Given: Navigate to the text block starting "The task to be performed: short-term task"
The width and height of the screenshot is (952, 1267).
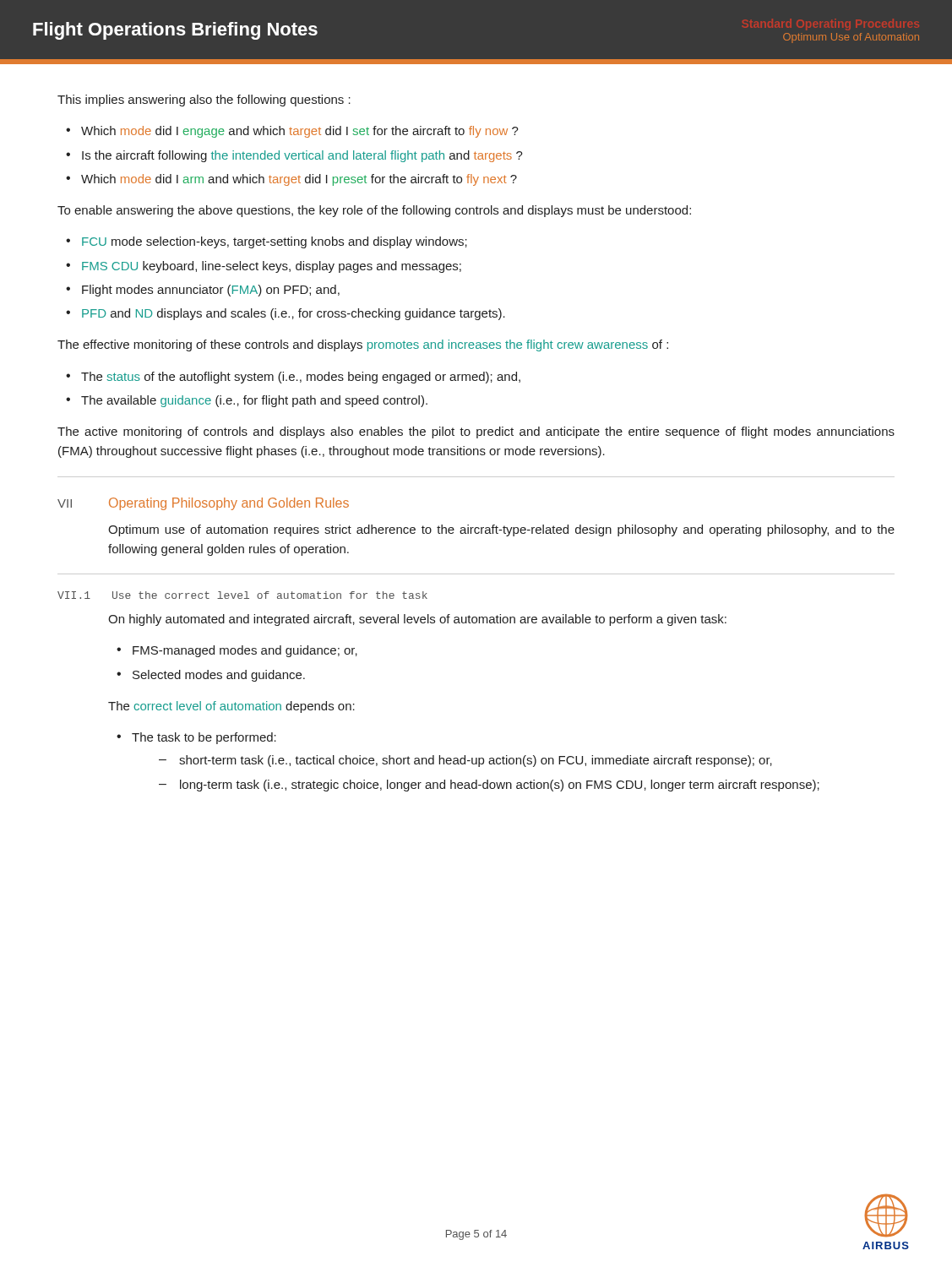Looking at the screenshot, I should coord(513,762).
